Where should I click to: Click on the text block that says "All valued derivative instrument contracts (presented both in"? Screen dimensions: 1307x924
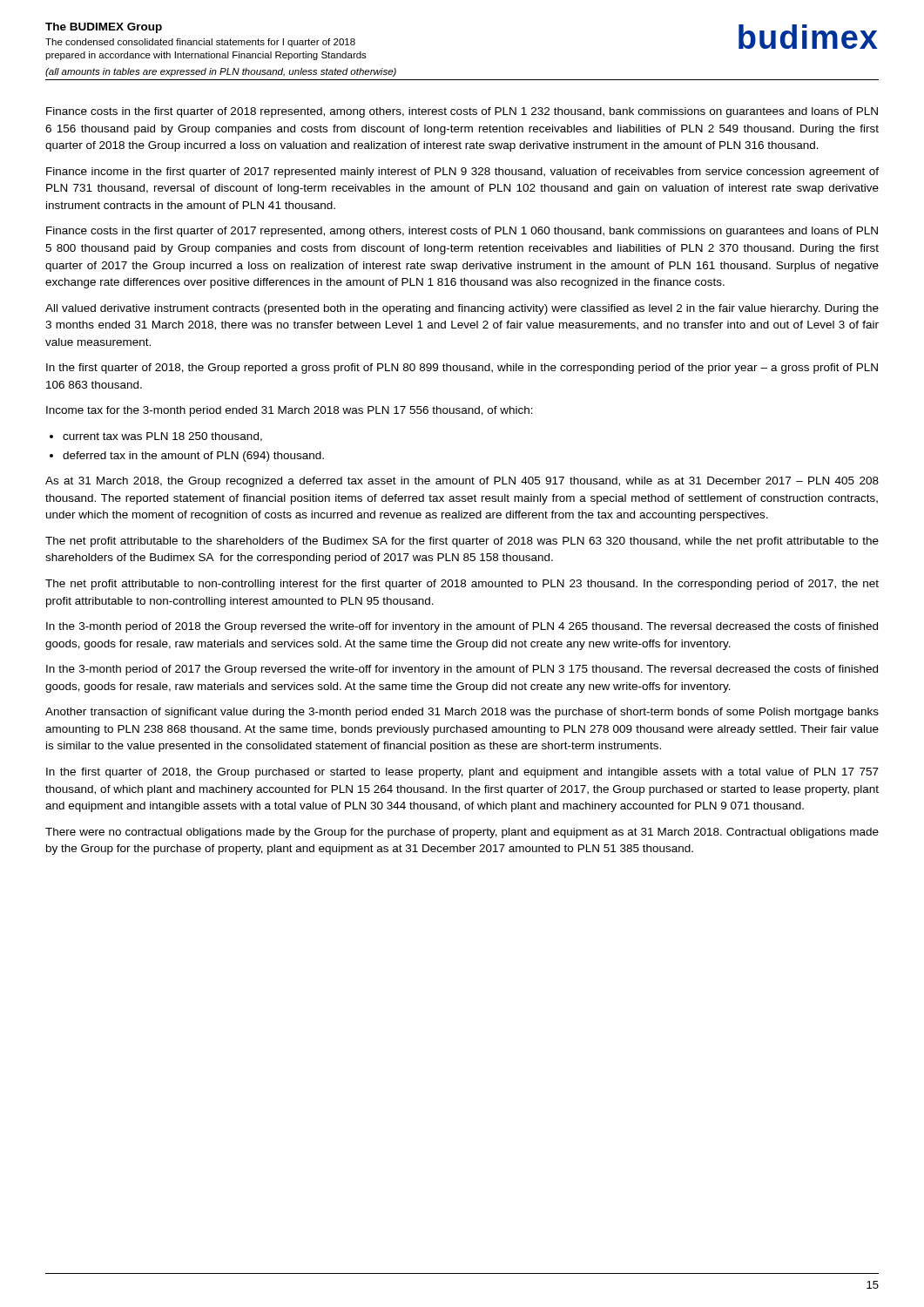[x=462, y=325]
